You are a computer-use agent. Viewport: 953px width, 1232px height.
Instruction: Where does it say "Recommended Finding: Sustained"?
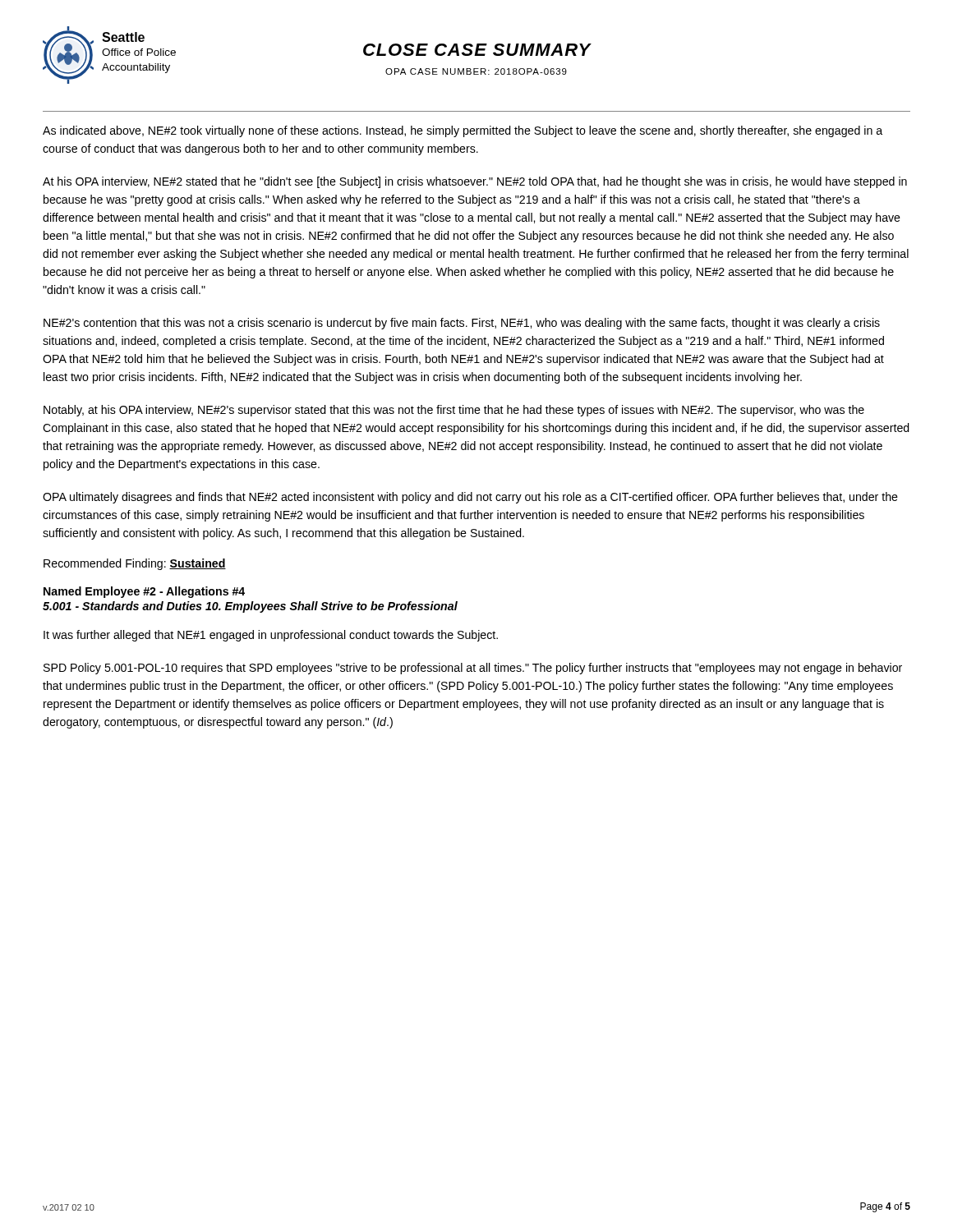tap(134, 563)
